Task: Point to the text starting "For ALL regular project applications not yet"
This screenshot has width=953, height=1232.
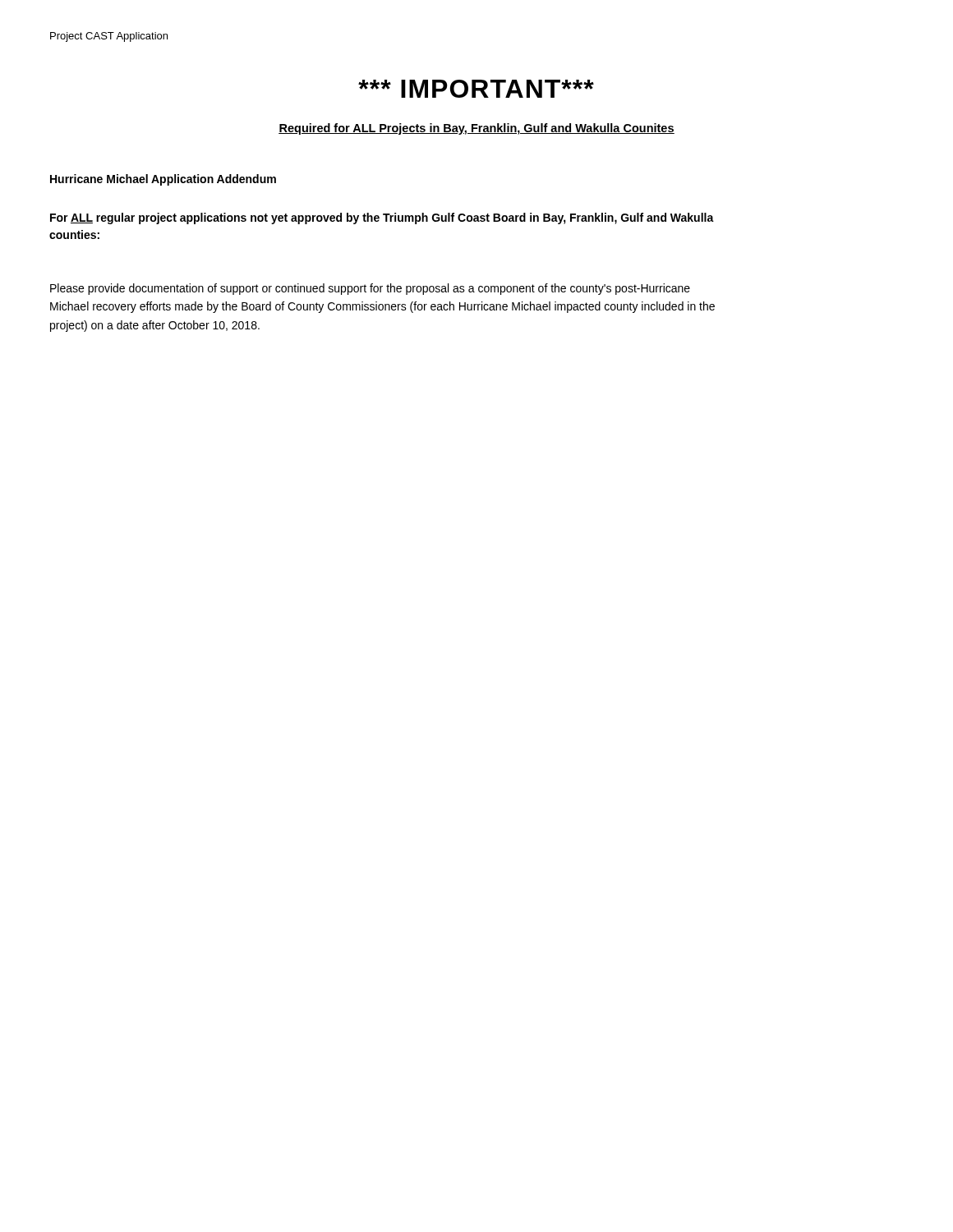Action: tap(381, 226)
